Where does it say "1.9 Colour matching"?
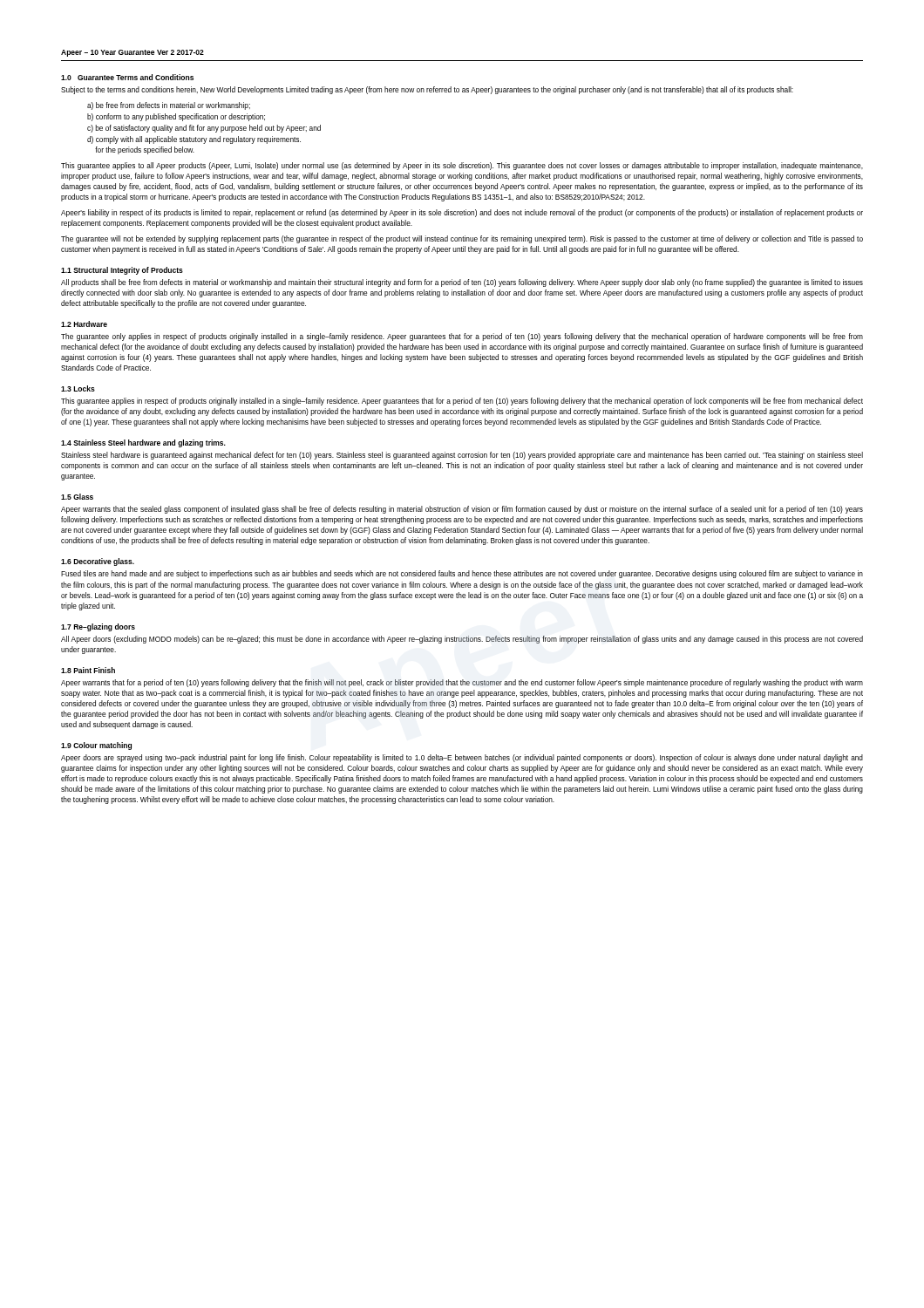This screenshot has height=1308, width=924. coord(97,745)
